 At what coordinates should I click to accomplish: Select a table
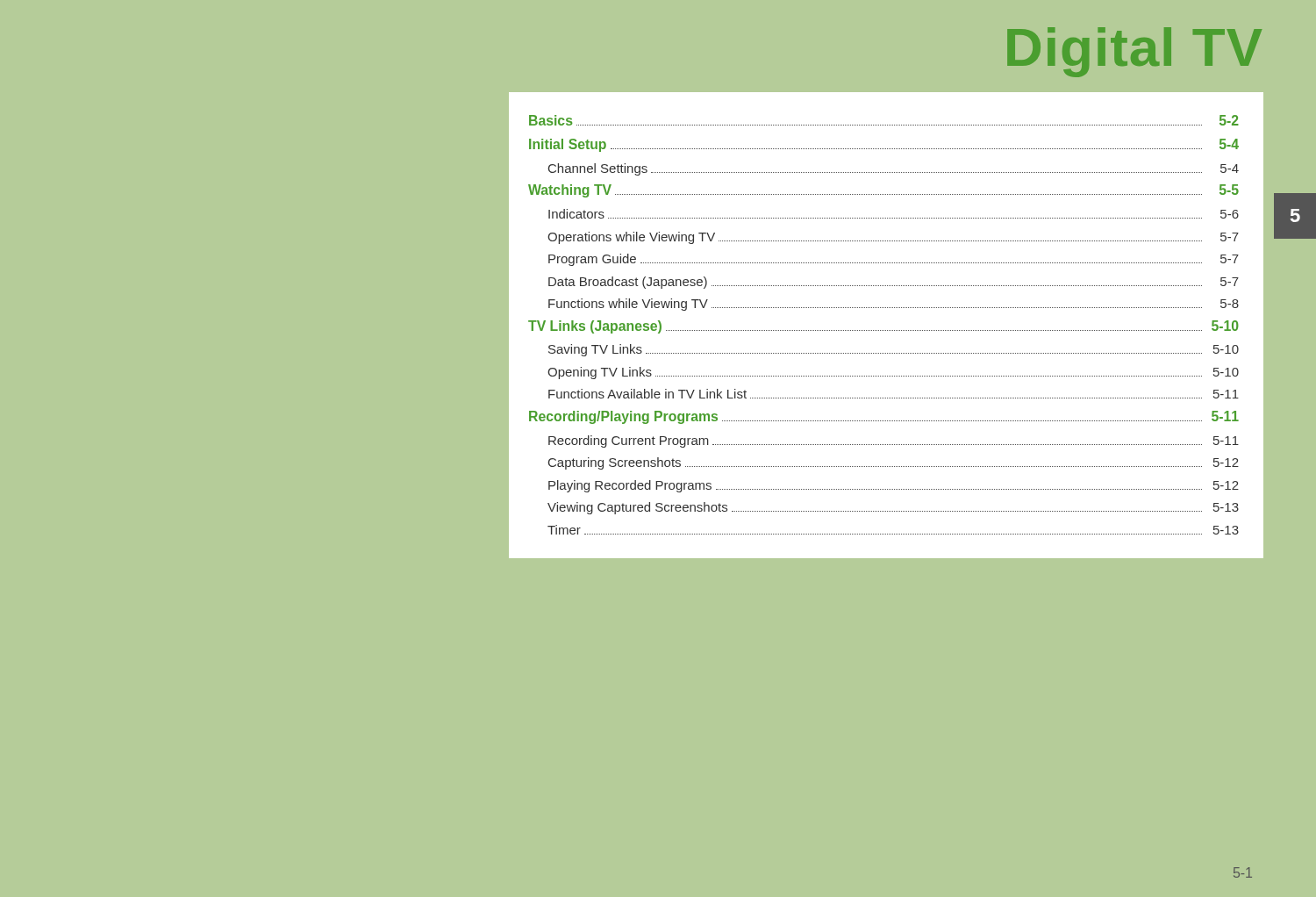click(x=886, y=325)
